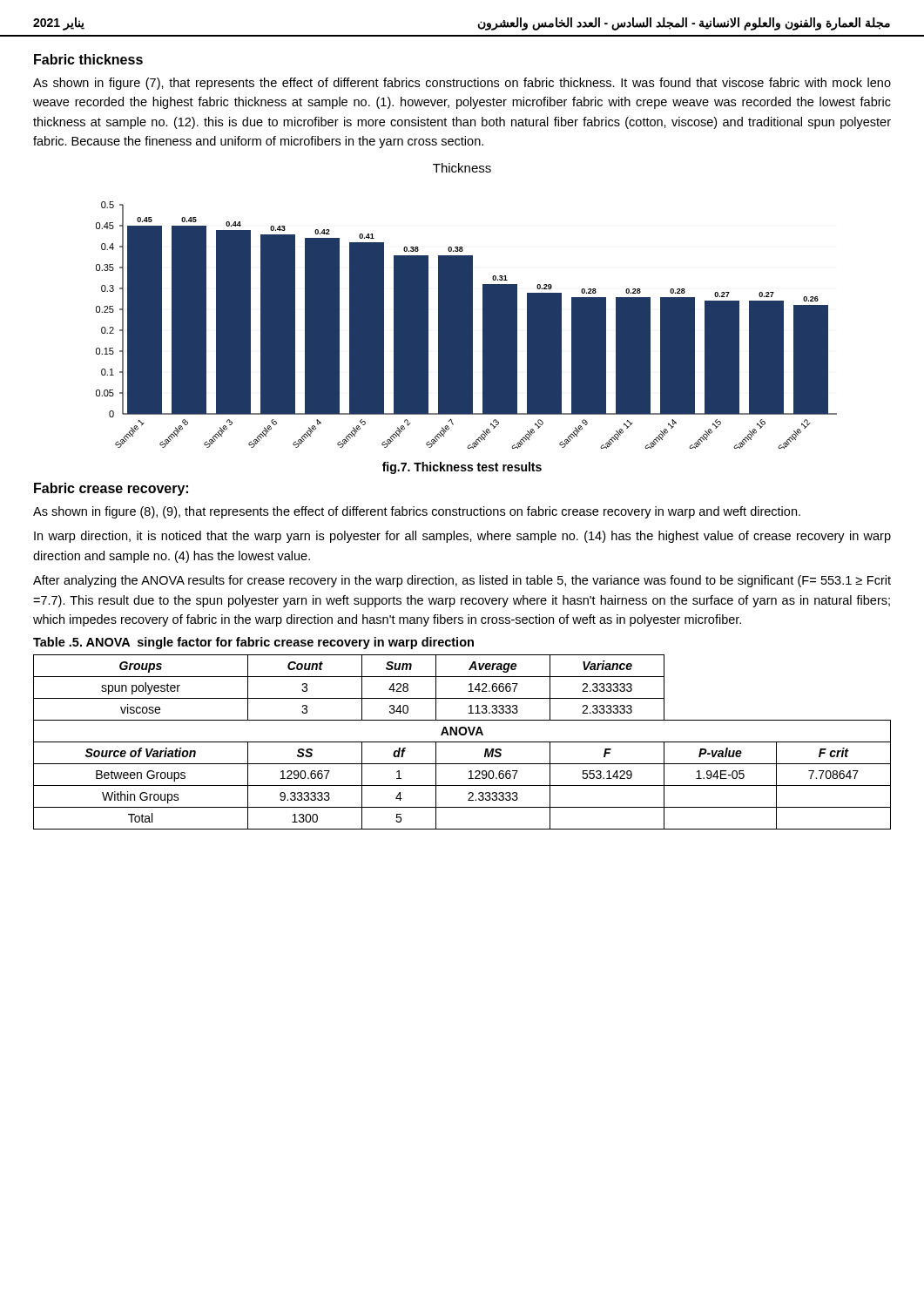
Task: Select the caption that says "Table .5. ANOVA single"
Action: [254, 642]
